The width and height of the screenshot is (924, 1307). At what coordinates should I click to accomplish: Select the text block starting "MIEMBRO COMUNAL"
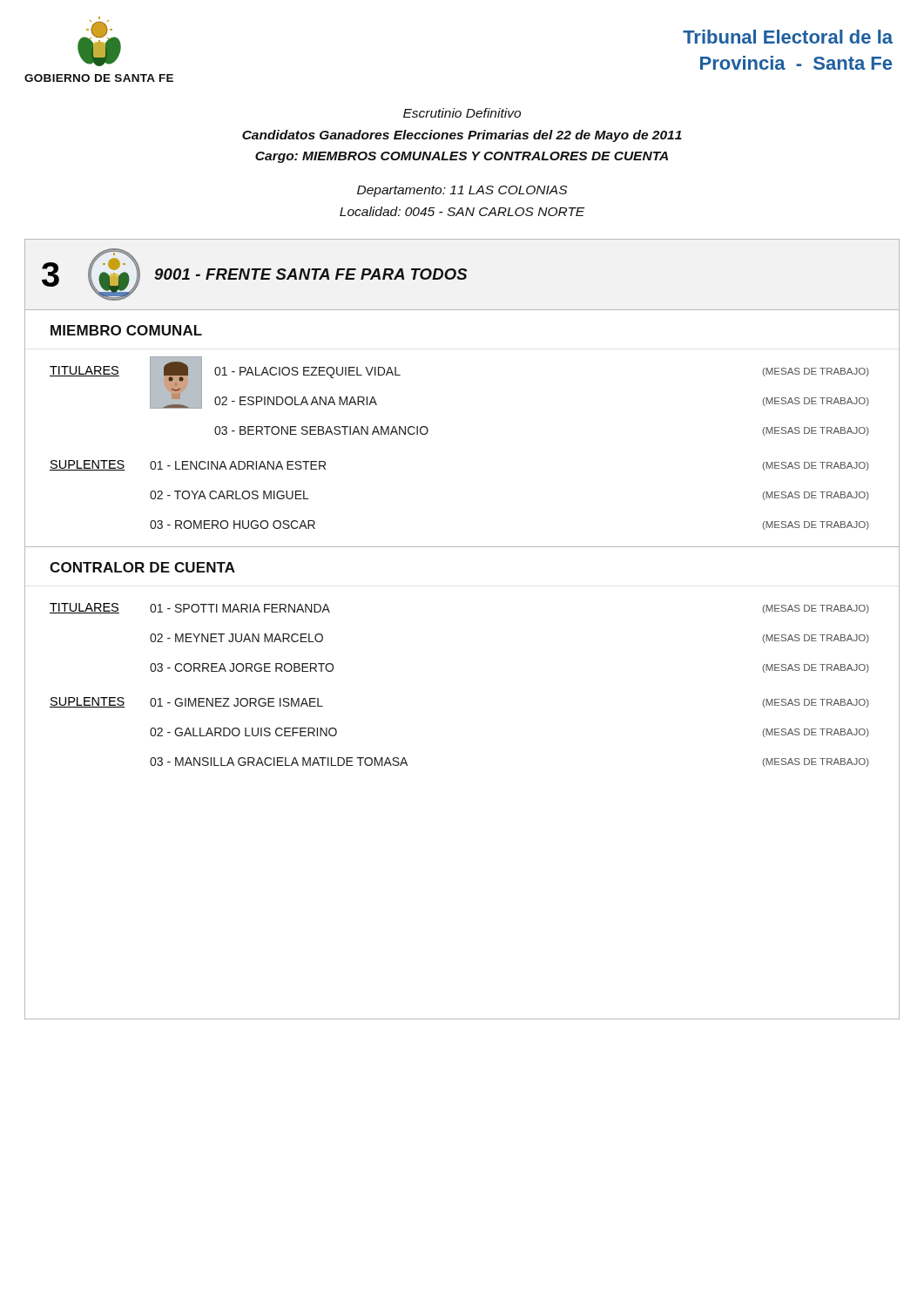pyautogui.click(x=126, y=331)
